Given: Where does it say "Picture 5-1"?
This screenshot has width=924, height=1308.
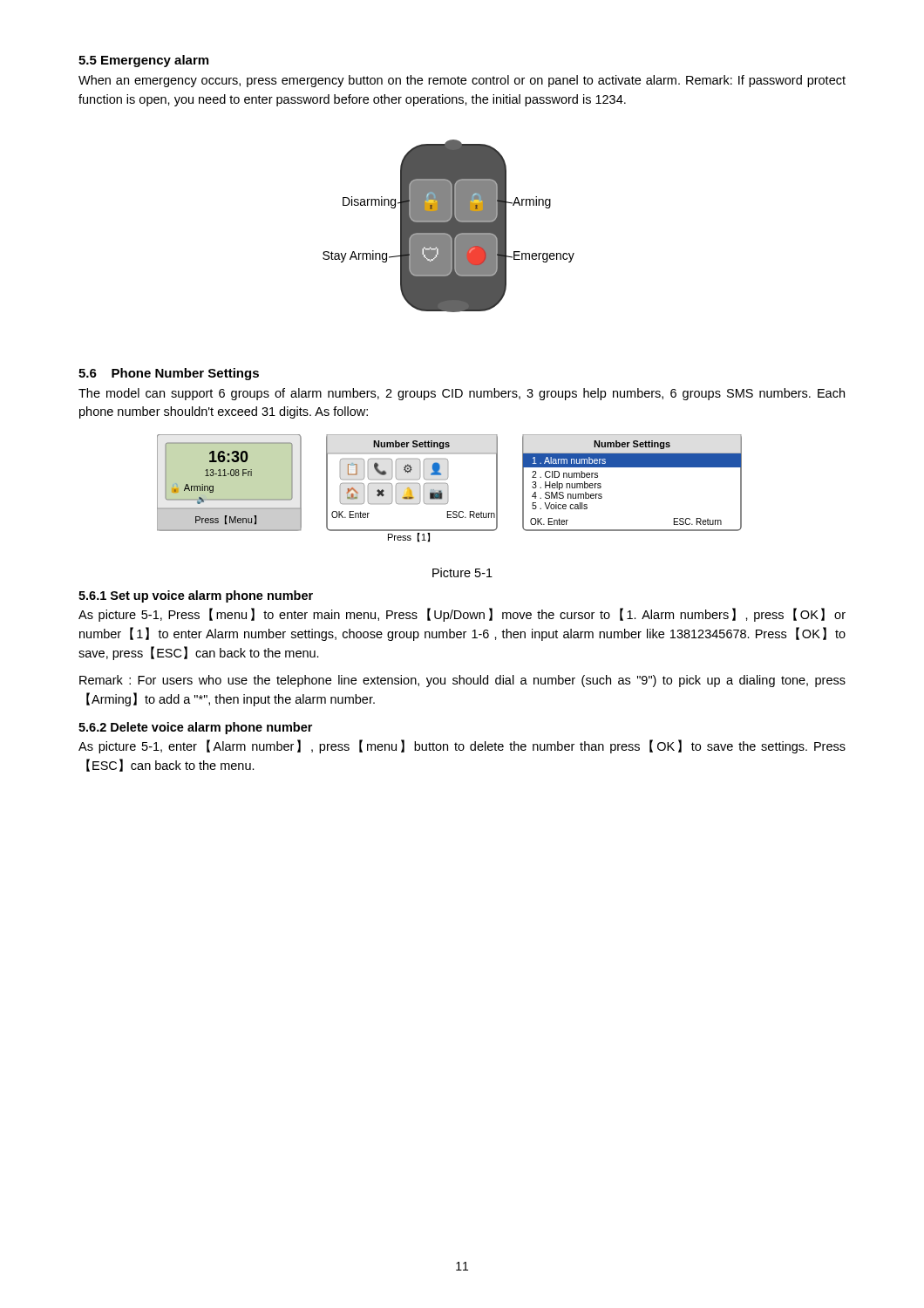Looking at the screenshot, I should [x=462, y=573].
